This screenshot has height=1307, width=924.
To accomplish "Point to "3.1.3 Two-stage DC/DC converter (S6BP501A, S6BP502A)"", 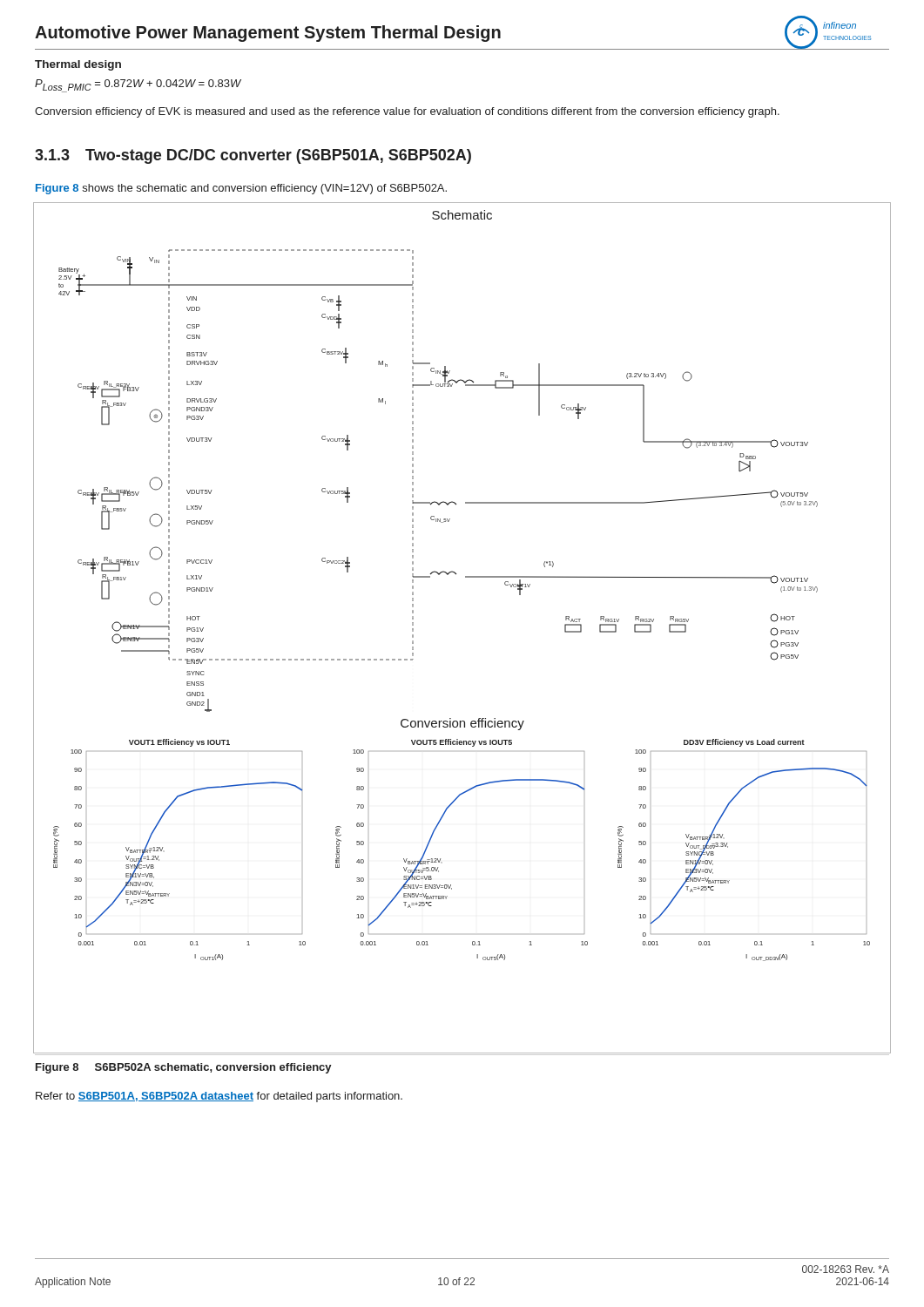I will coord(253,156).
